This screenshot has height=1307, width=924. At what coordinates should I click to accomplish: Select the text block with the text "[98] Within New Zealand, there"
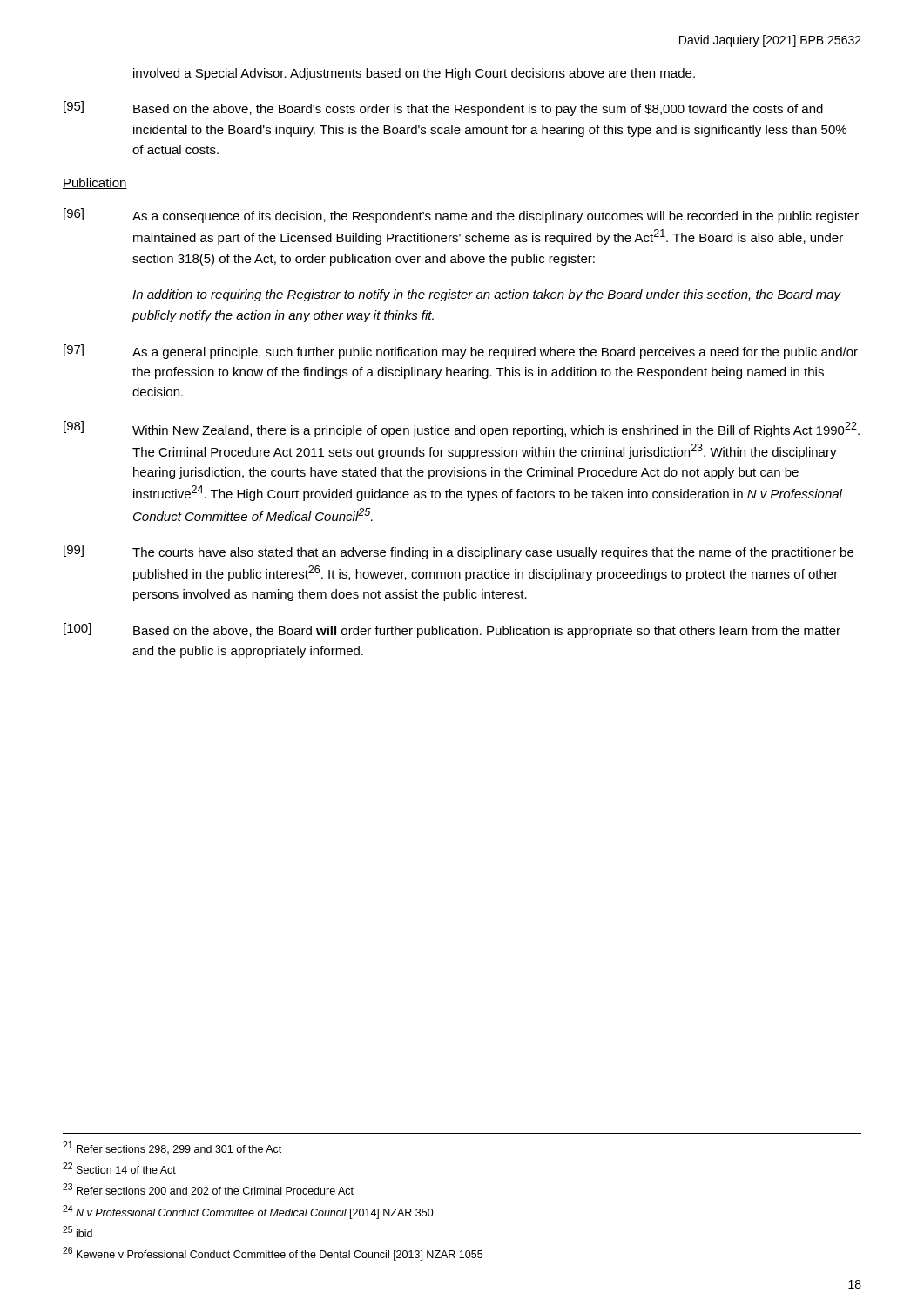click(462, 472)
